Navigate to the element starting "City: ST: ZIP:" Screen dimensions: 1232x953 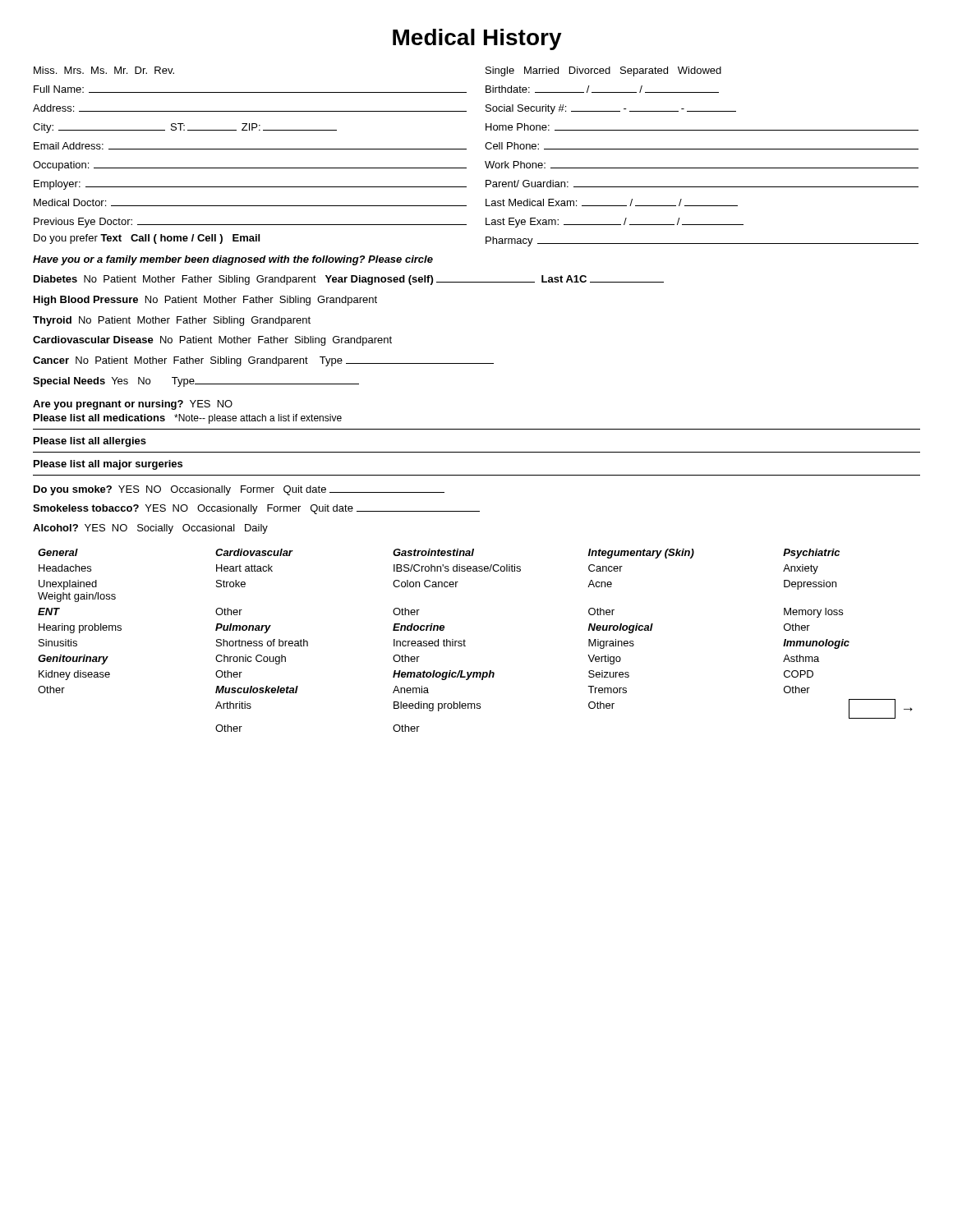tap(476, 126)
